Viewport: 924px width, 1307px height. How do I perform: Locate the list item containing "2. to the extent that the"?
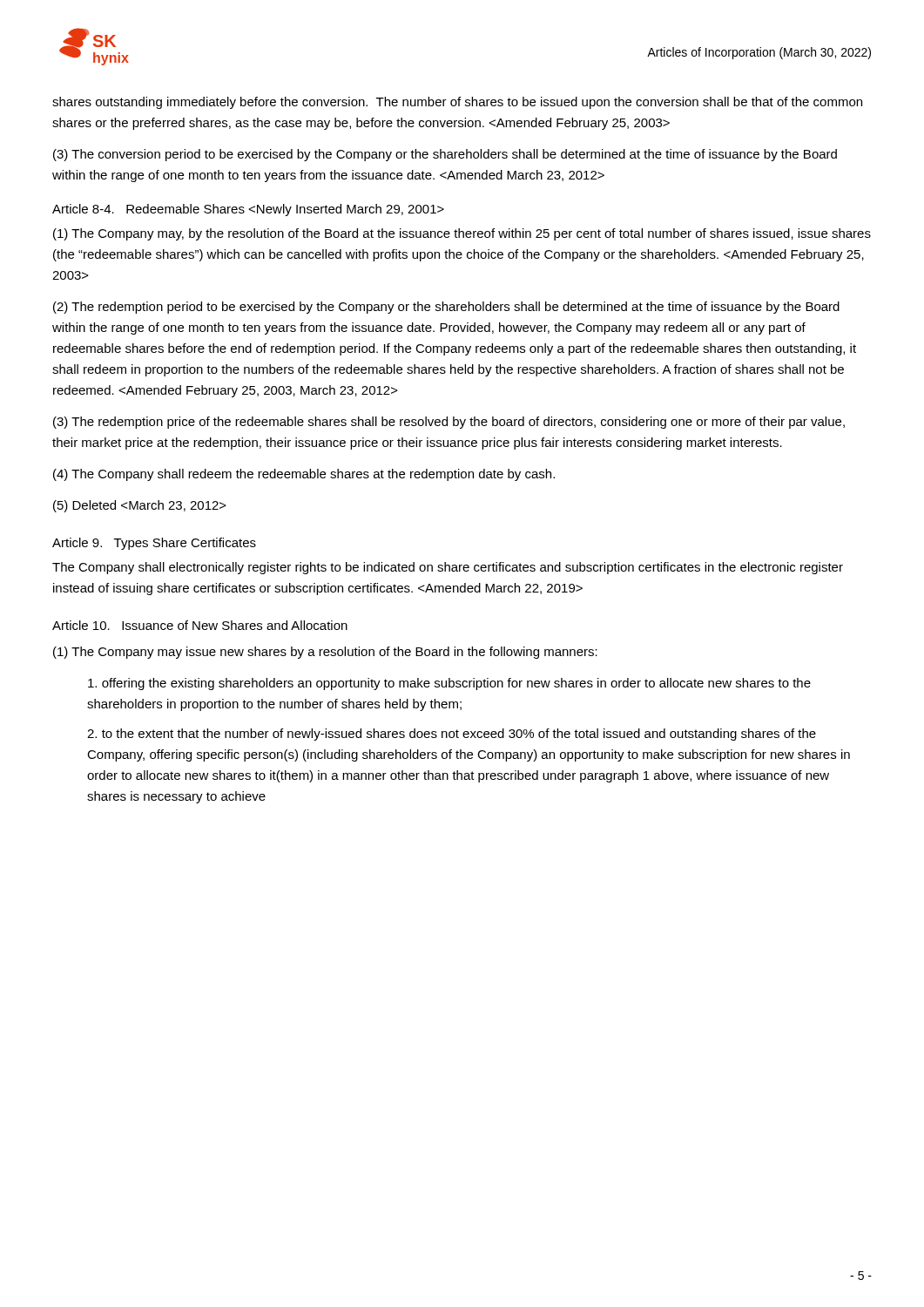click(469, 765)
